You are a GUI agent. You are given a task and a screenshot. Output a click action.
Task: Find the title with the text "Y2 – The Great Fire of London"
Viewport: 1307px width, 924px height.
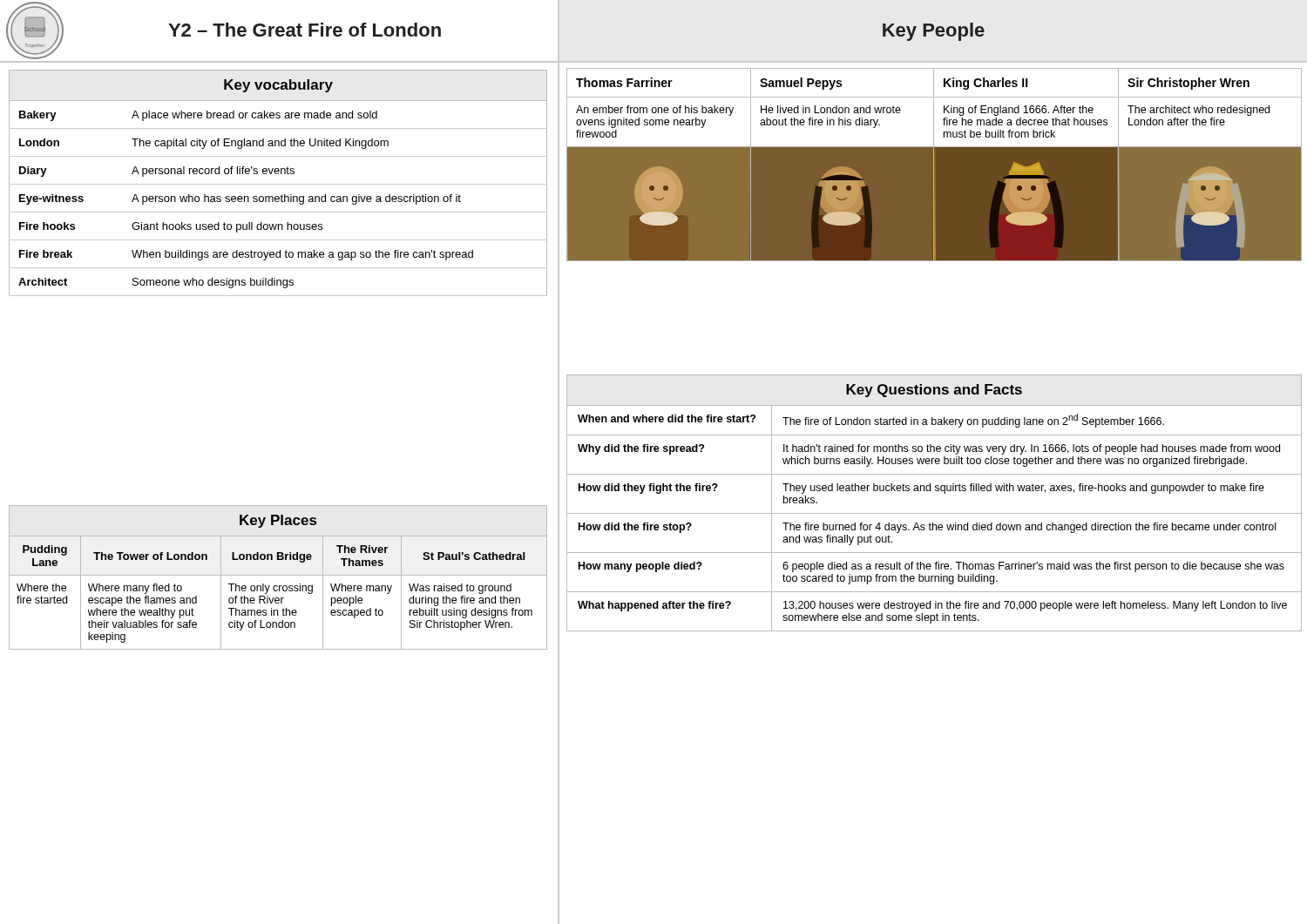pyautogui.click(x=305, y=30)
